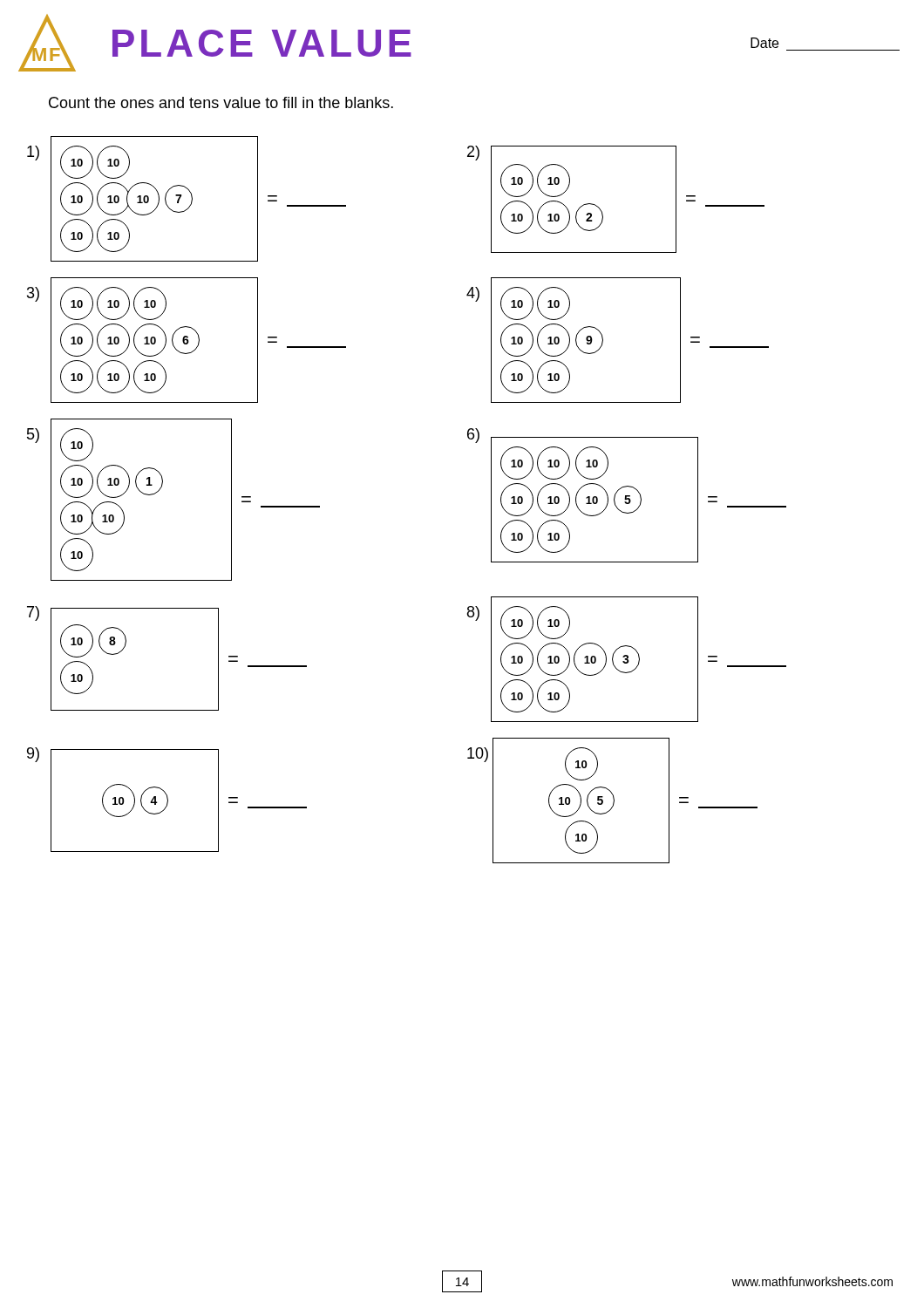Viewport: 924px width, 1308px height.
Task: Point to the block beginning "7) 10 8 10"
Action: point(166,657)
